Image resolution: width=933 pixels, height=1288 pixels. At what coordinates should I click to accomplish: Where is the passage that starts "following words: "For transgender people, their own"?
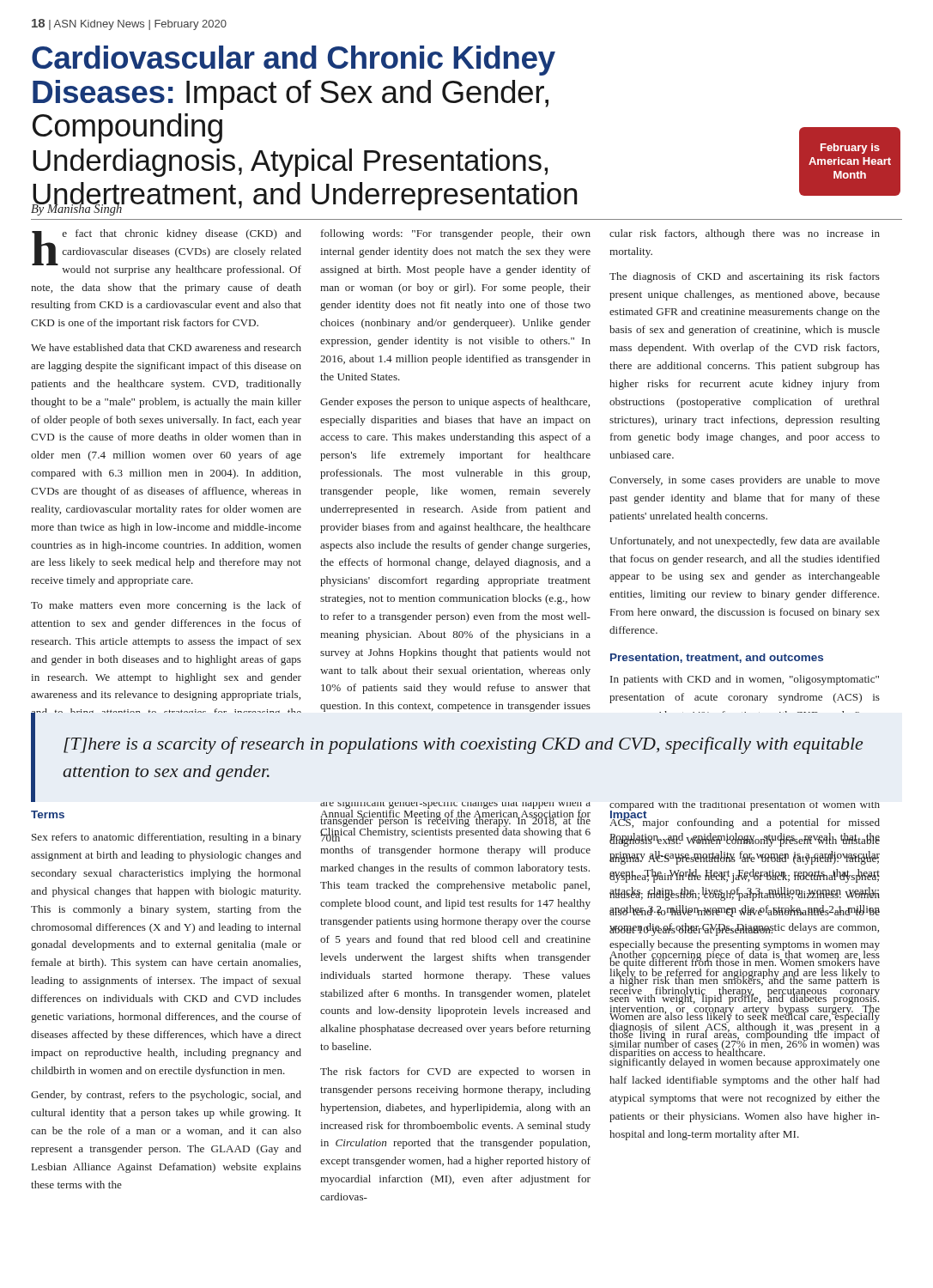[x=455, y=536]
